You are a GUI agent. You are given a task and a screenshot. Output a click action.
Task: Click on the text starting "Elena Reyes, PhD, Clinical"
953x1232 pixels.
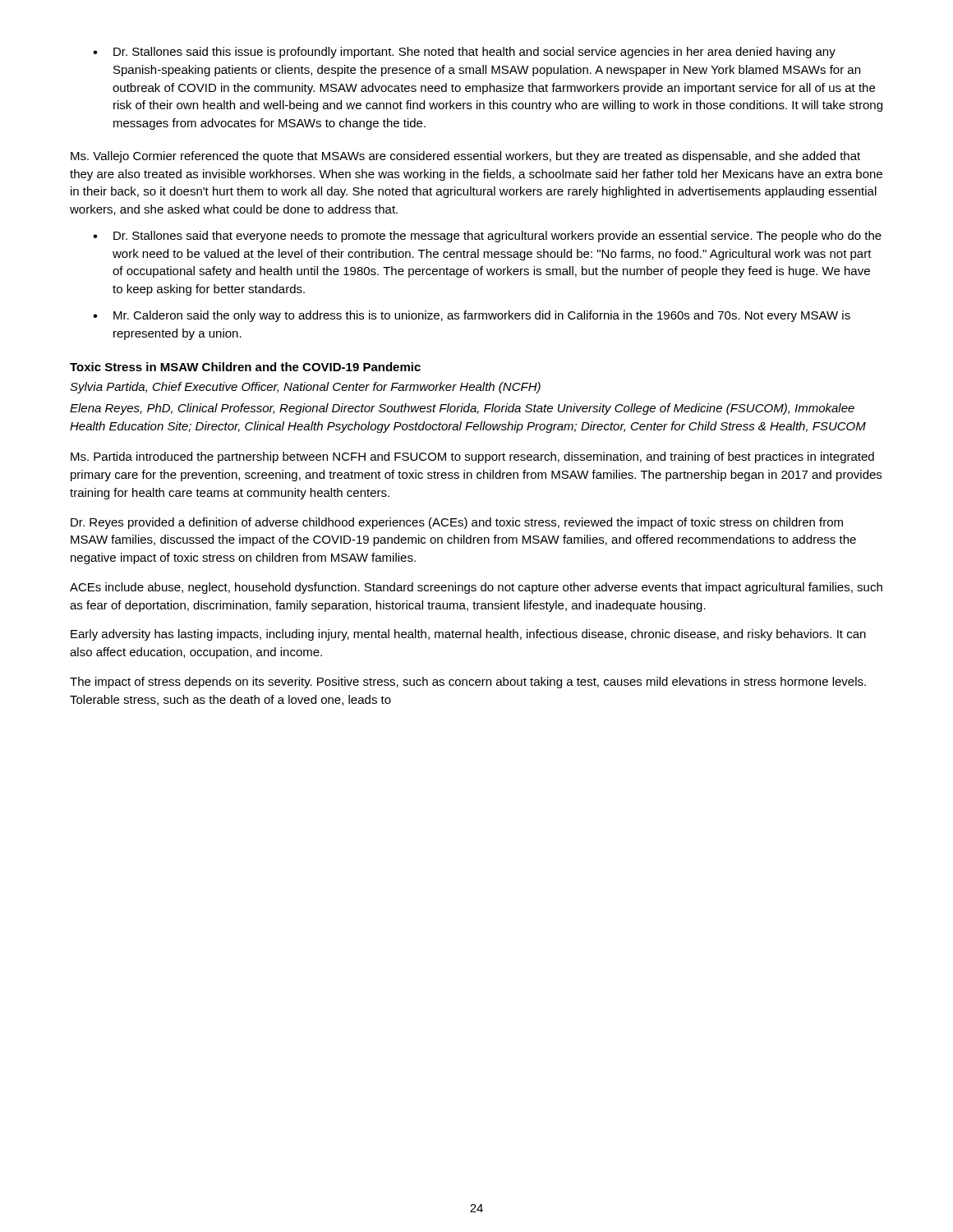[468, 417]
